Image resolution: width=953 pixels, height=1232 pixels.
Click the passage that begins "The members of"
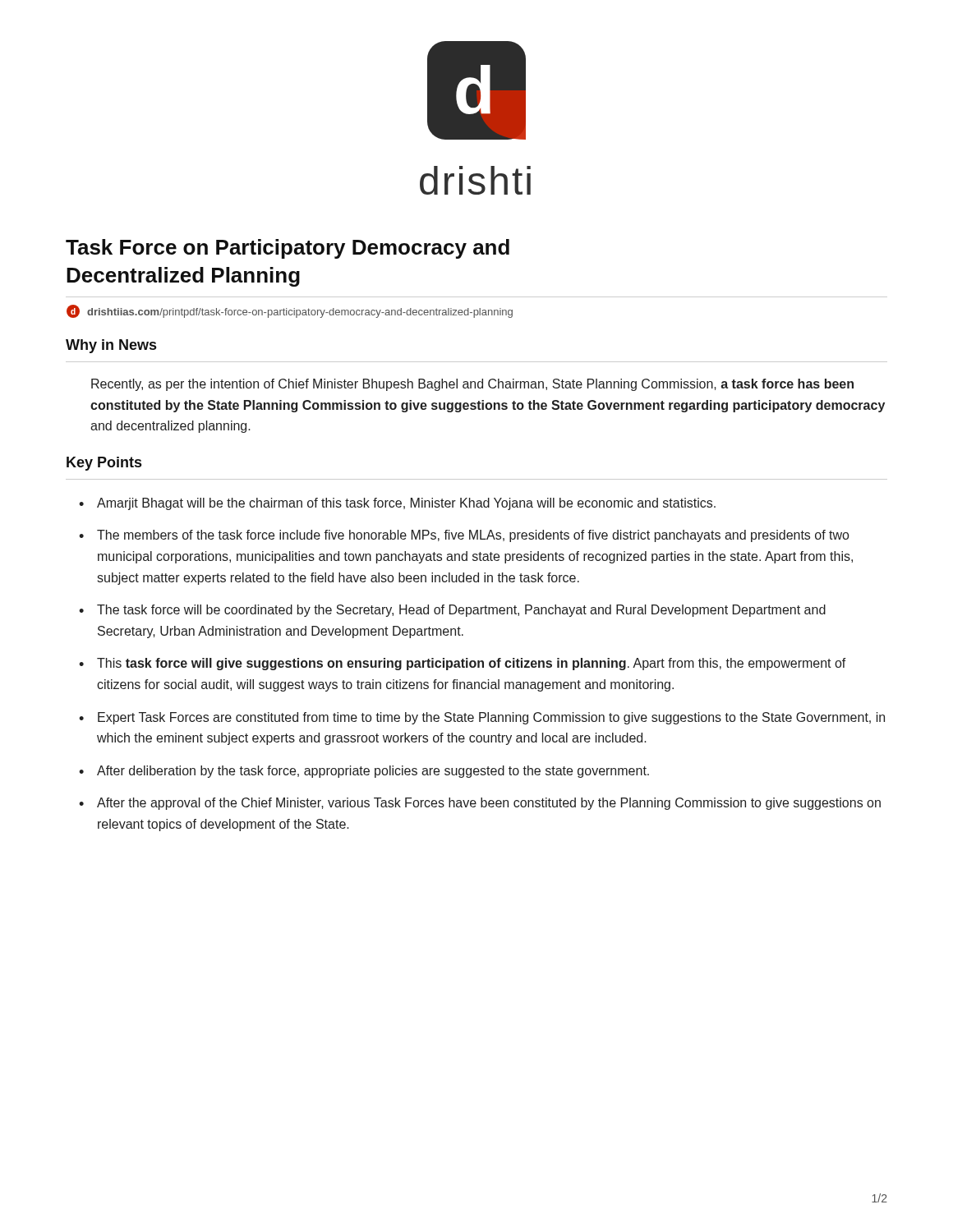click(x=475, y=556)
